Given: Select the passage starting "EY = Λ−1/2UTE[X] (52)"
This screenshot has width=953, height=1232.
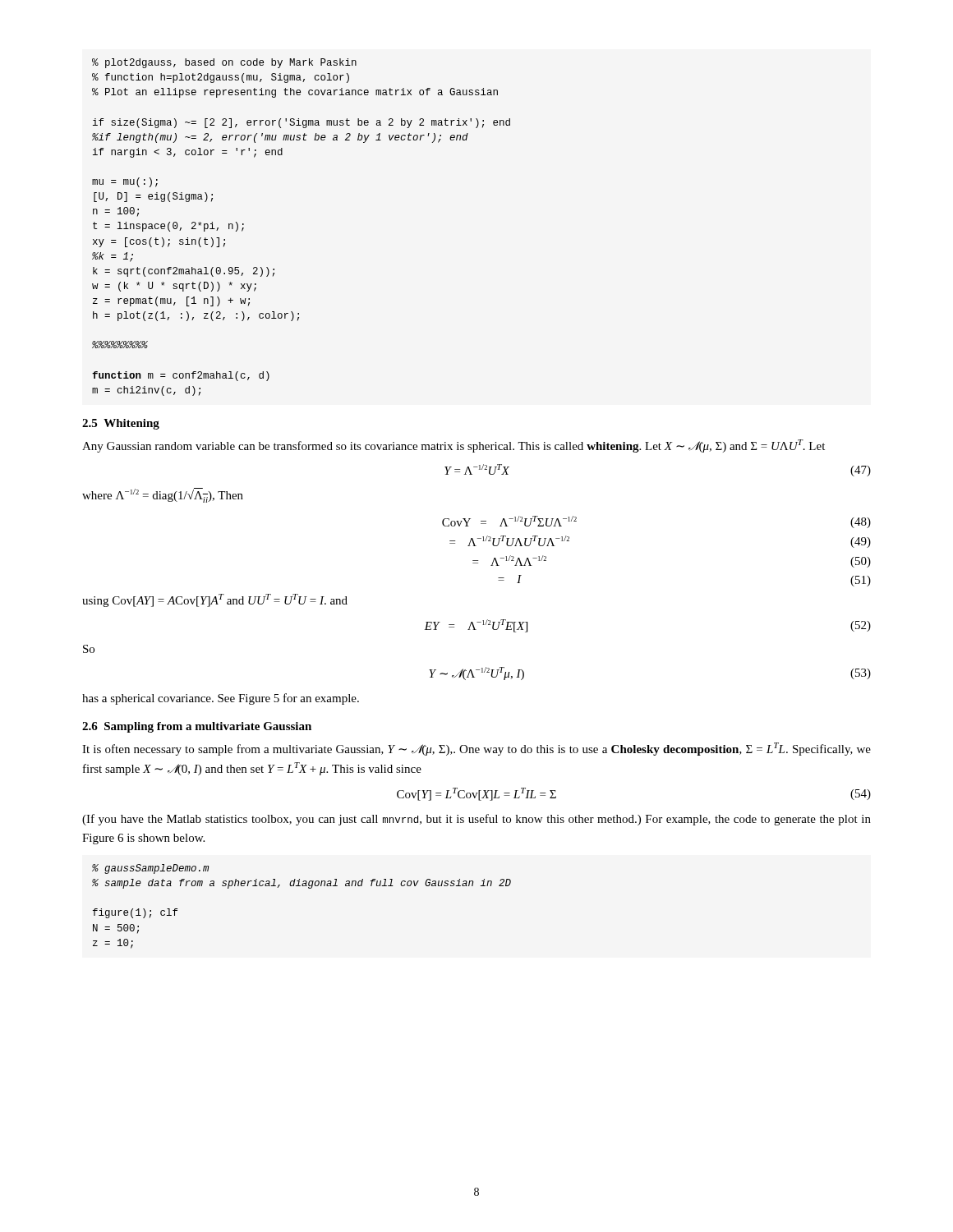Looking at the screenshot, I should coord(476,625).
